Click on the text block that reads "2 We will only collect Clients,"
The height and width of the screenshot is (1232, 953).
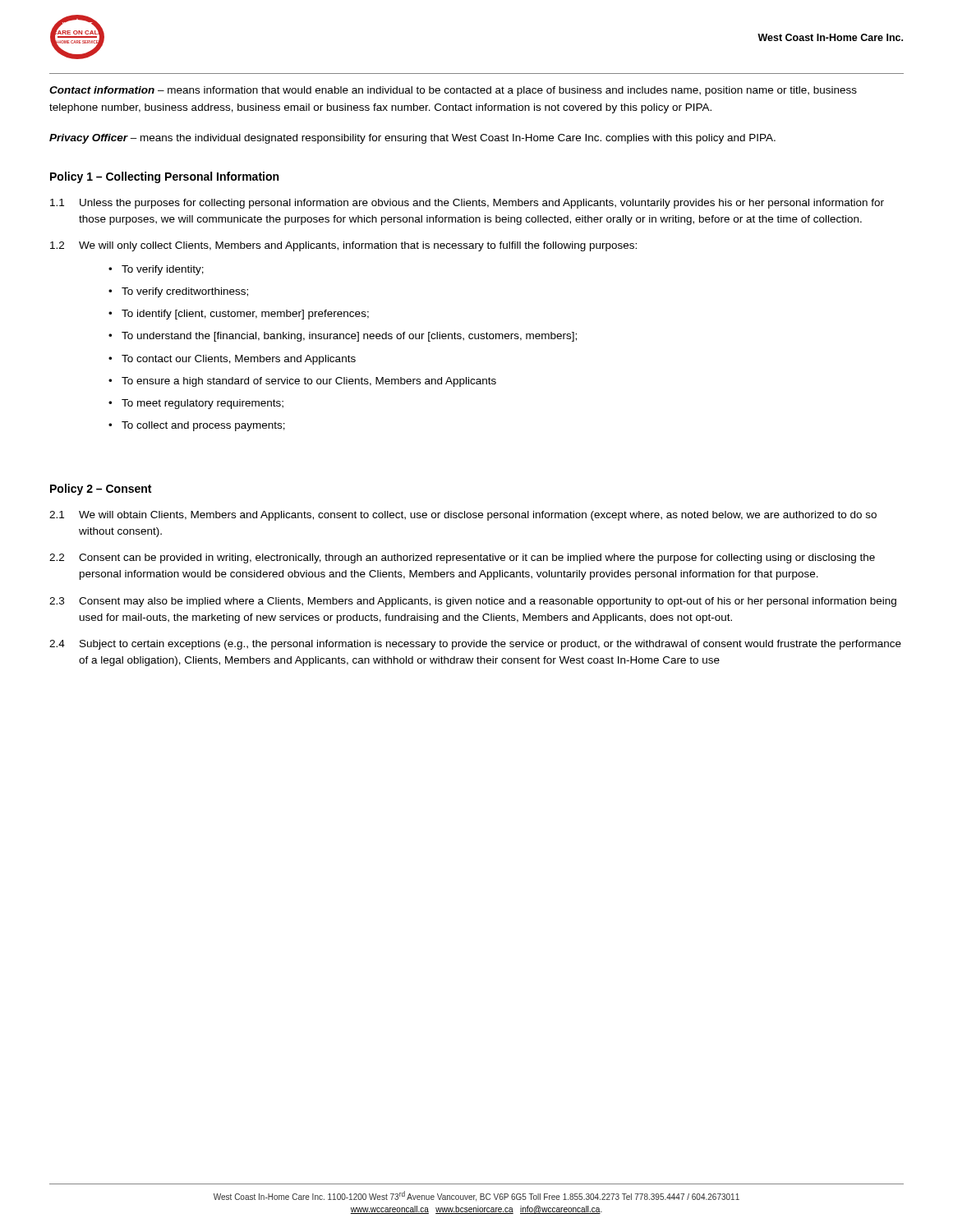476,339
